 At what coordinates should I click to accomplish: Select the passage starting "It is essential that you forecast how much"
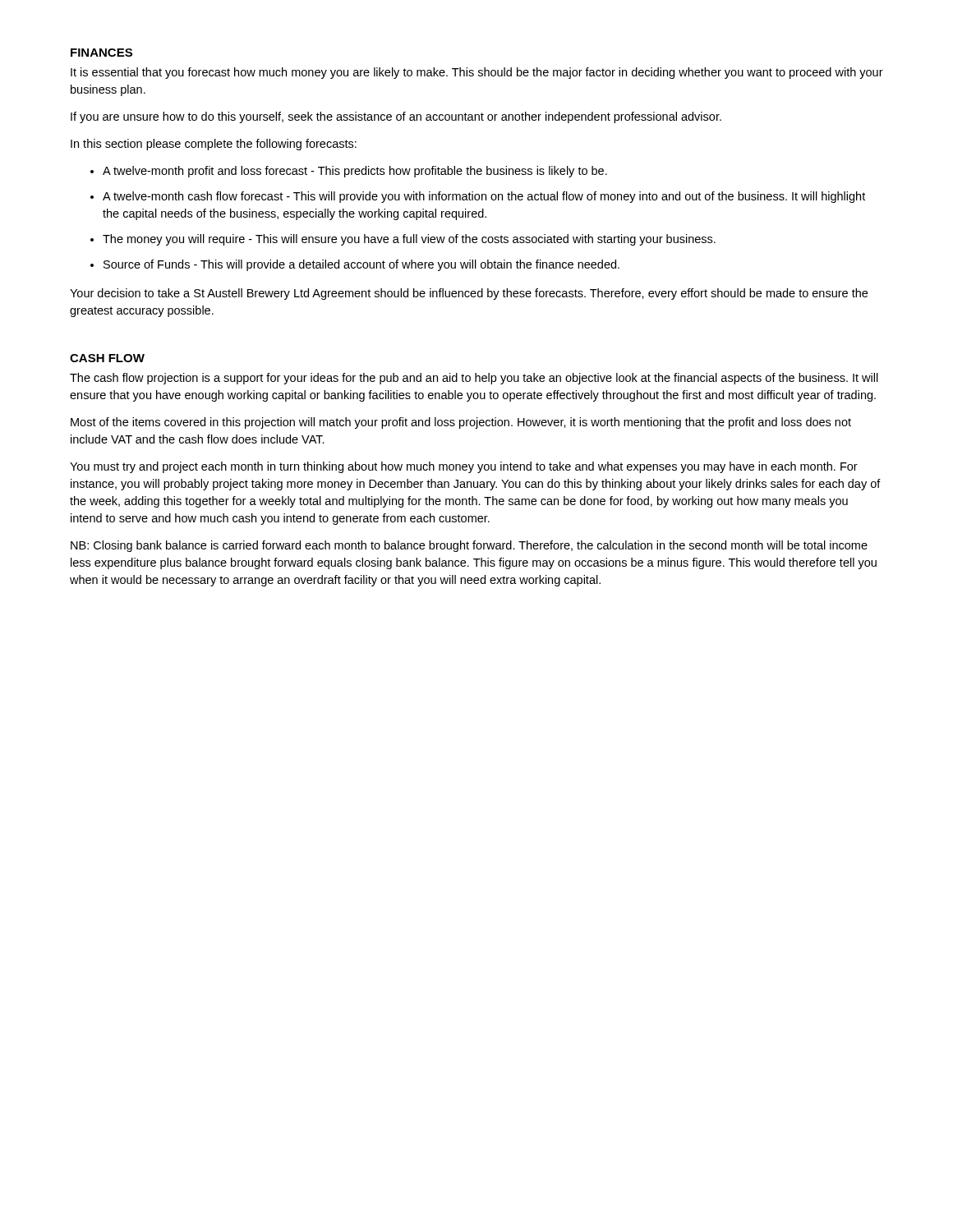pos(476,81)
